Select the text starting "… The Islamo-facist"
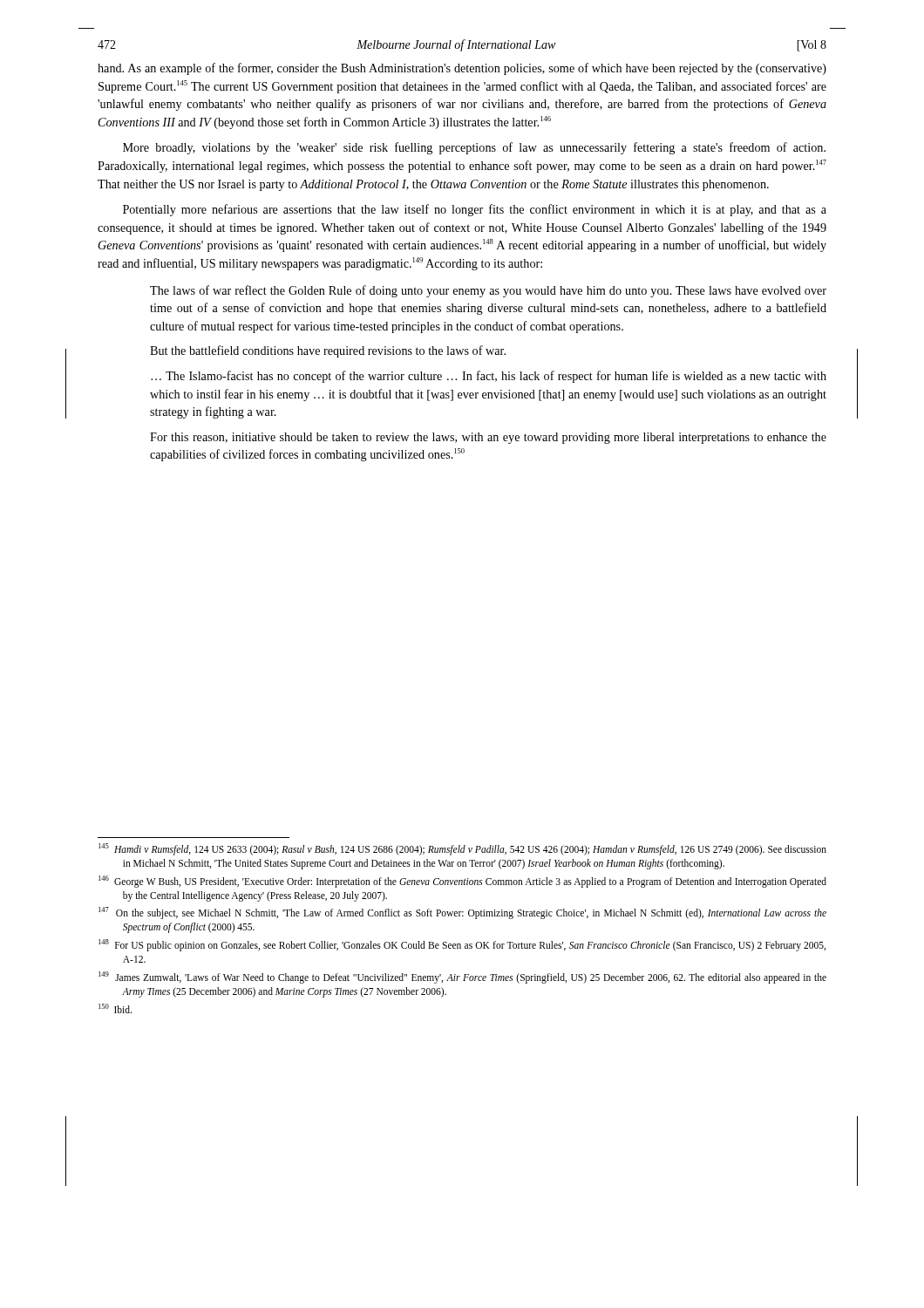This screenshot has width=924, height=1308. click(x=488, y=394)
